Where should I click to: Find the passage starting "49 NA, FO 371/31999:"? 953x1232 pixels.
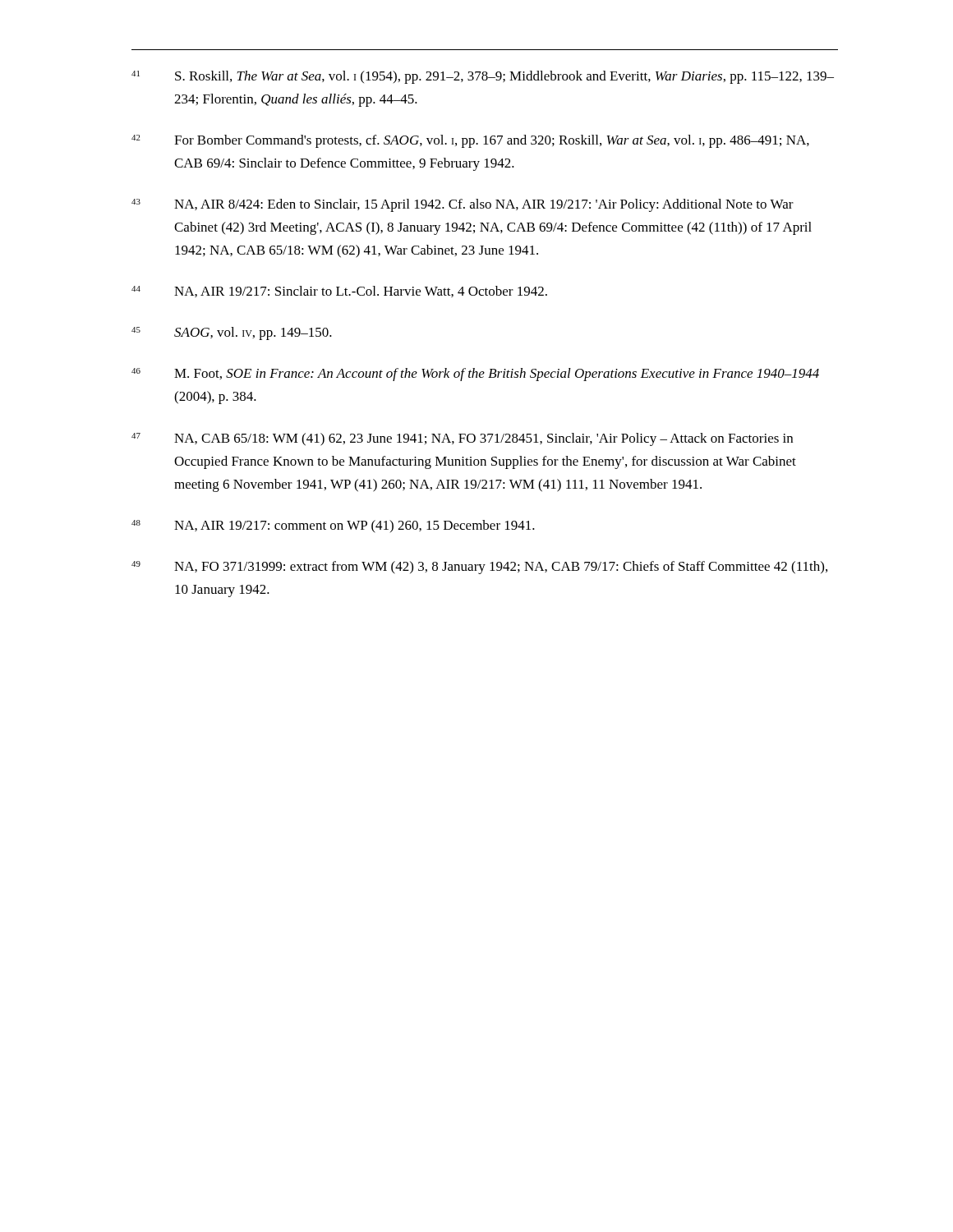point(485,578)
